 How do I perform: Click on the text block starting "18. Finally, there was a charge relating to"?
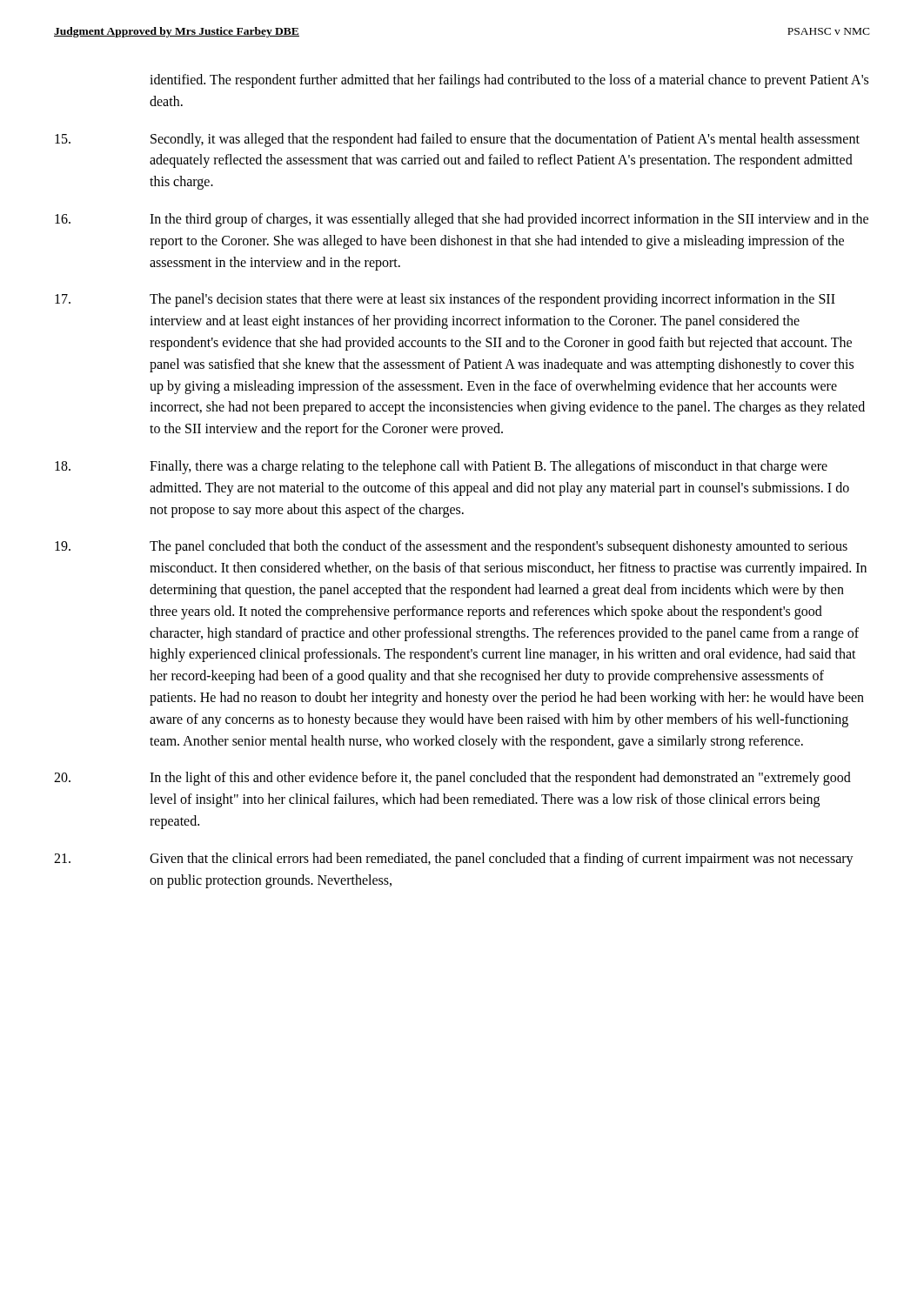tap(462, 488)
